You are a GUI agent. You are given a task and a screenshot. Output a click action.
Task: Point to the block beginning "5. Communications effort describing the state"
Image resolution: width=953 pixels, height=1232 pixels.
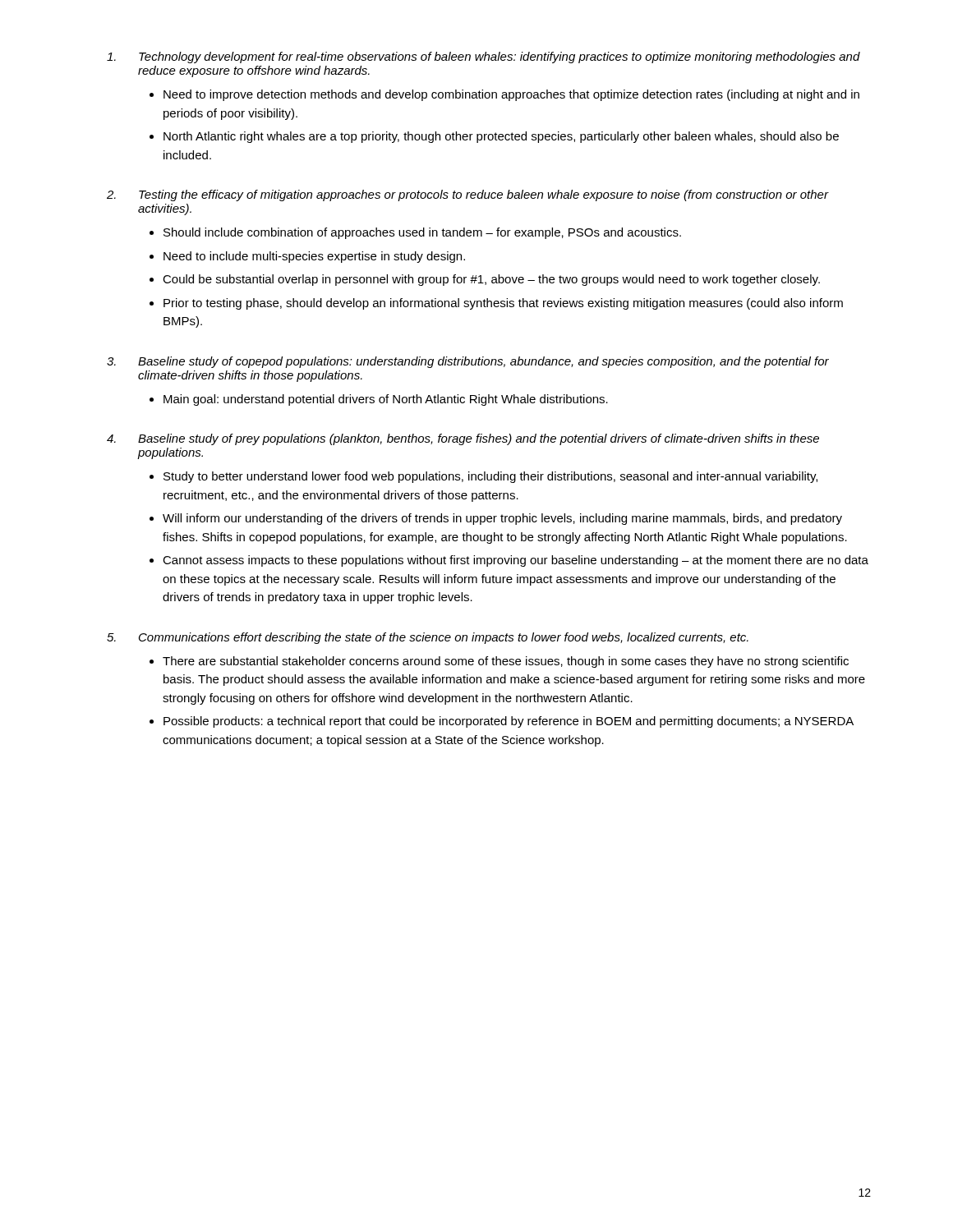tap(489, 692)
